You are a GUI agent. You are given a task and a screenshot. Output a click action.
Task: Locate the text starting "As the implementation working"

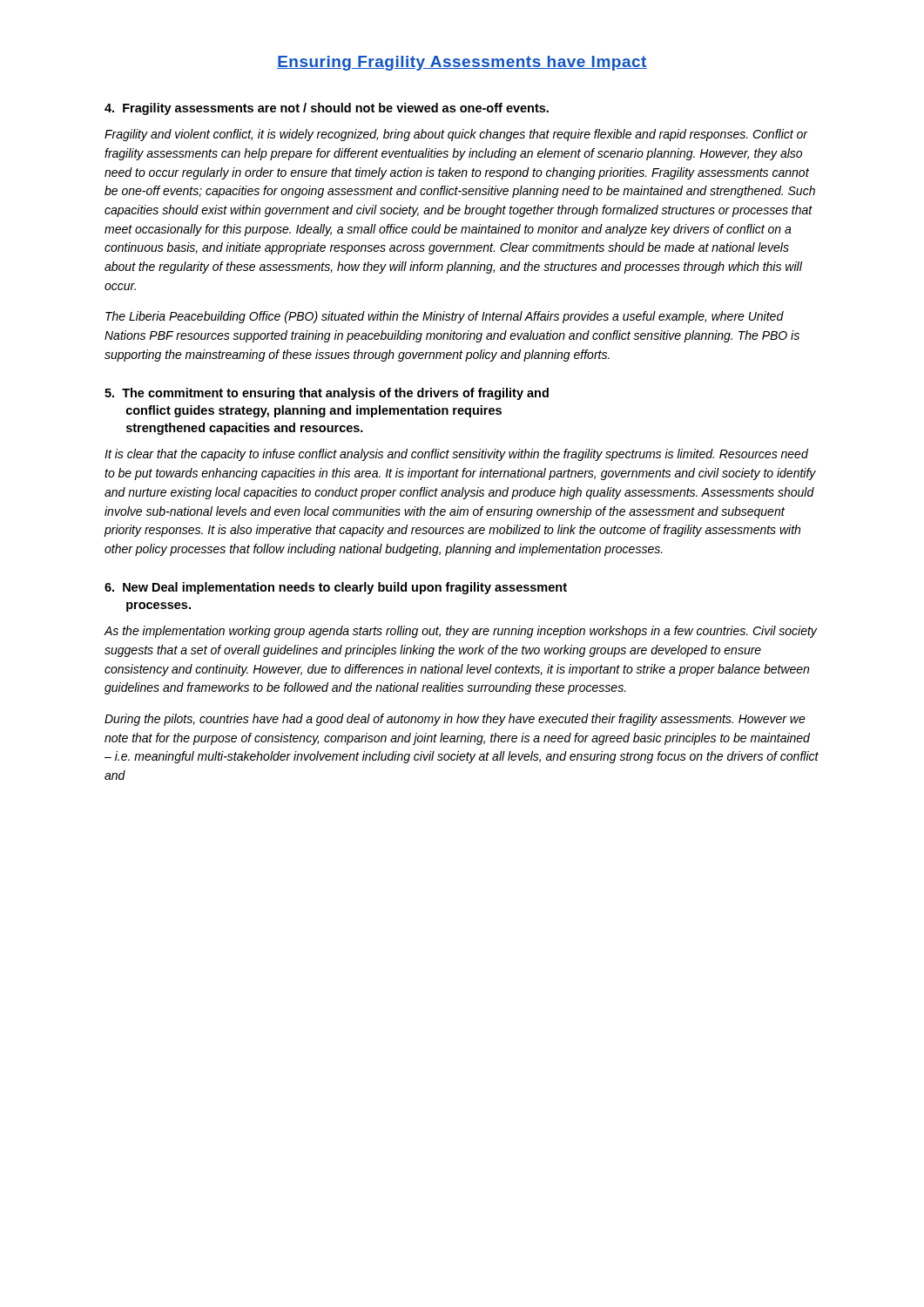[461, 659]
